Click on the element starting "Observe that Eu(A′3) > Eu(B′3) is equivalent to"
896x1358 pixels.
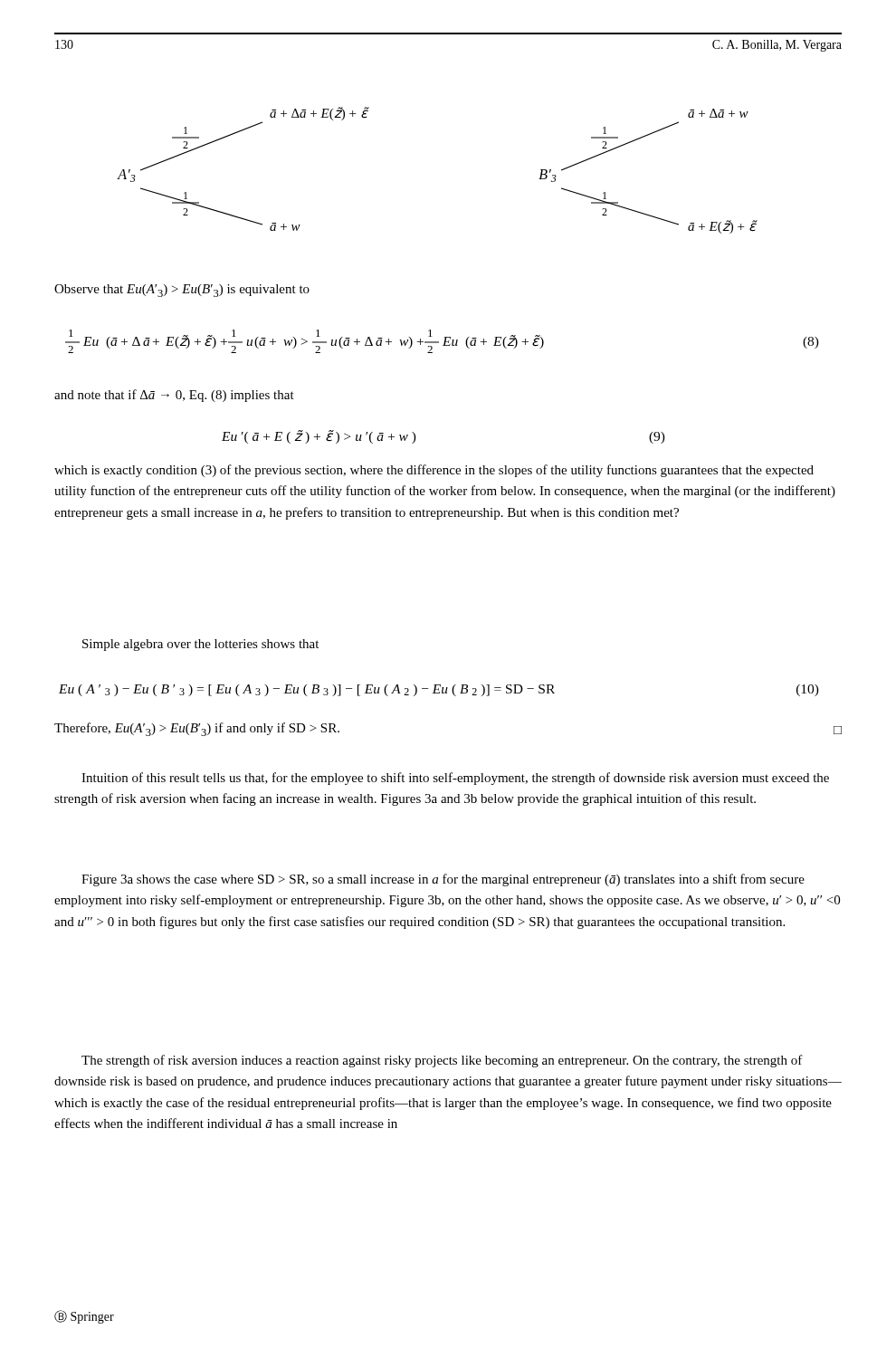click(x=182, y=291)
